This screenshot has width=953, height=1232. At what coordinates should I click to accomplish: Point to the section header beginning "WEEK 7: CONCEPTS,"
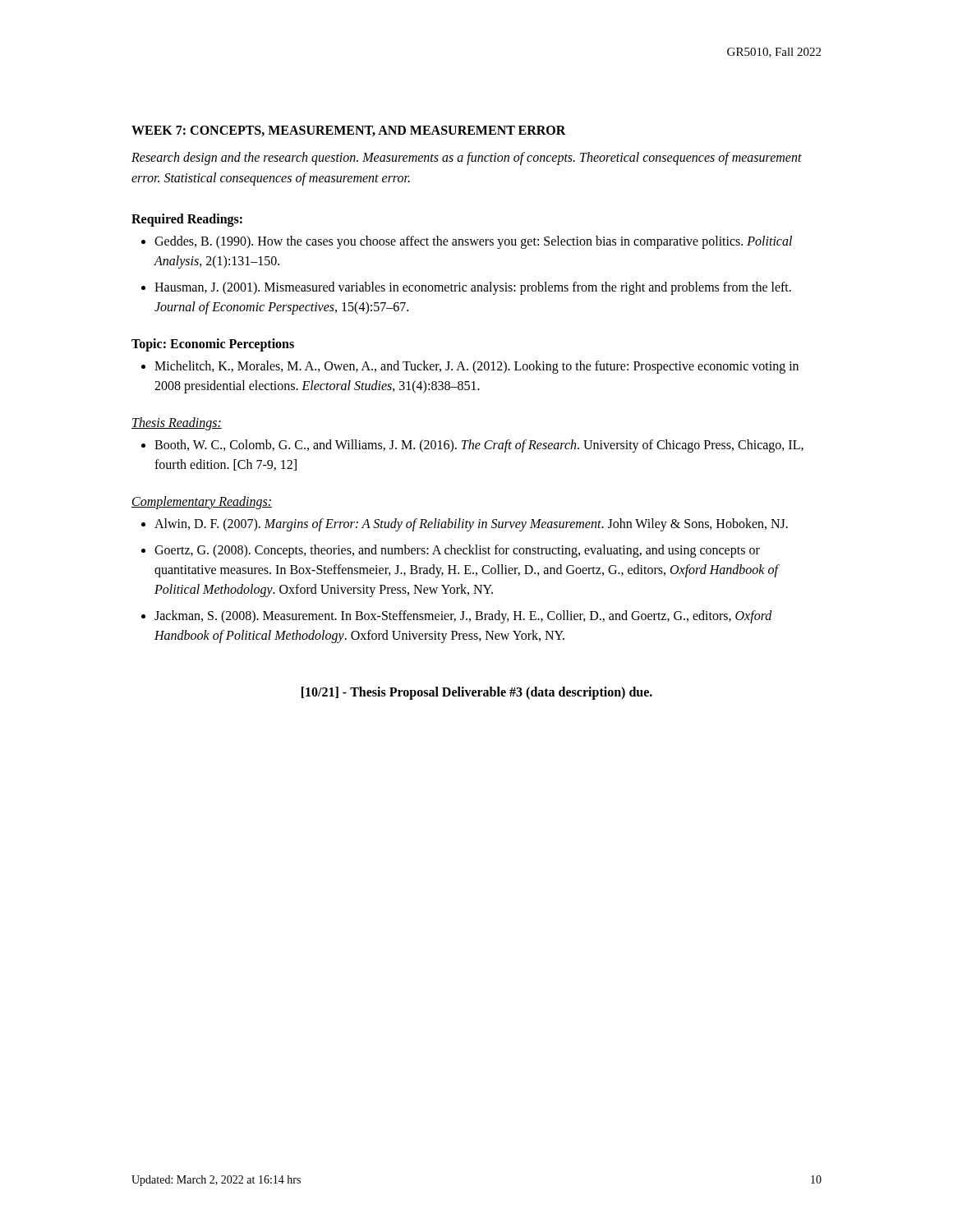tap(348, 130)
